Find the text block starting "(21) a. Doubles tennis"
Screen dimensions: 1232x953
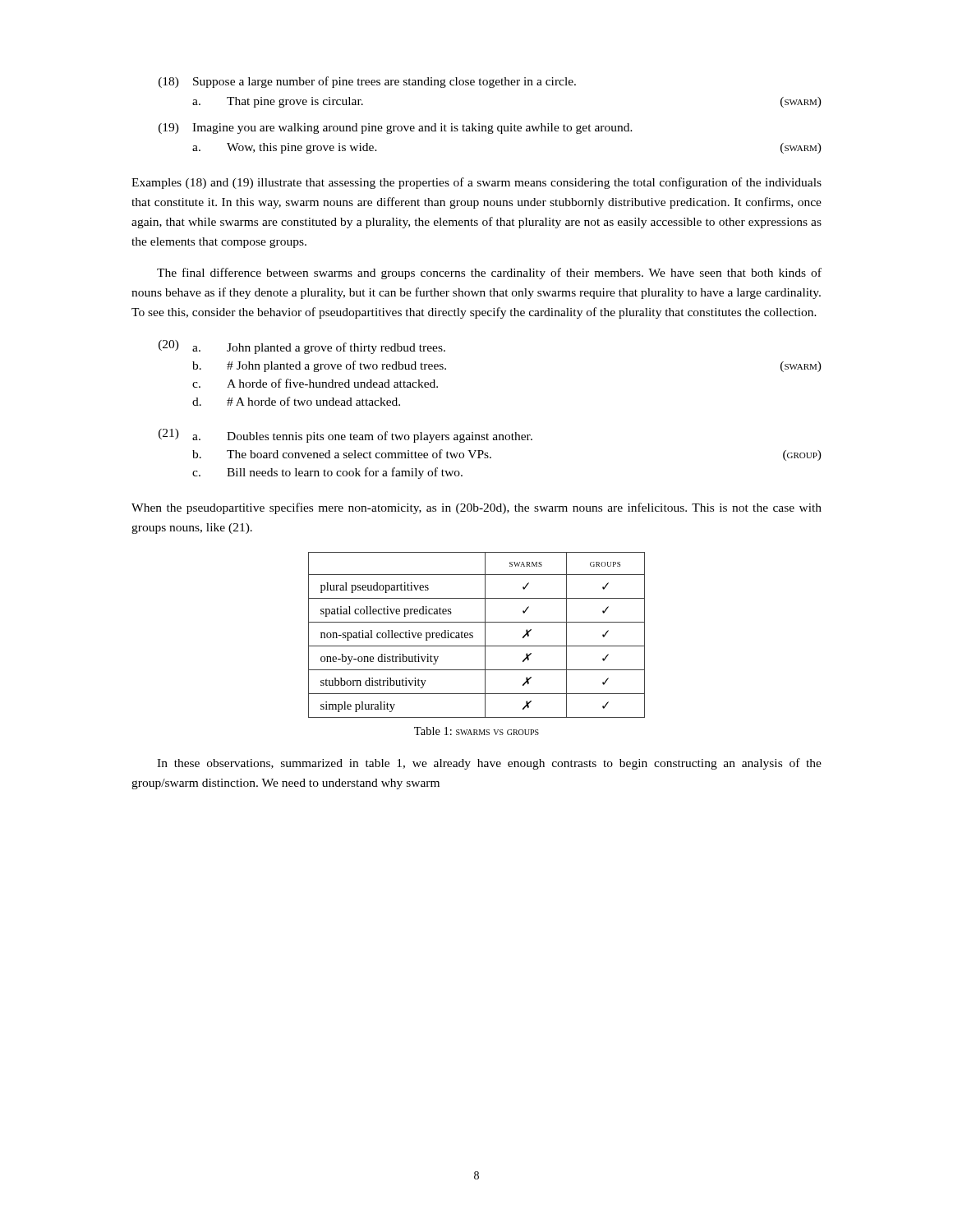(x=476, y=454)
